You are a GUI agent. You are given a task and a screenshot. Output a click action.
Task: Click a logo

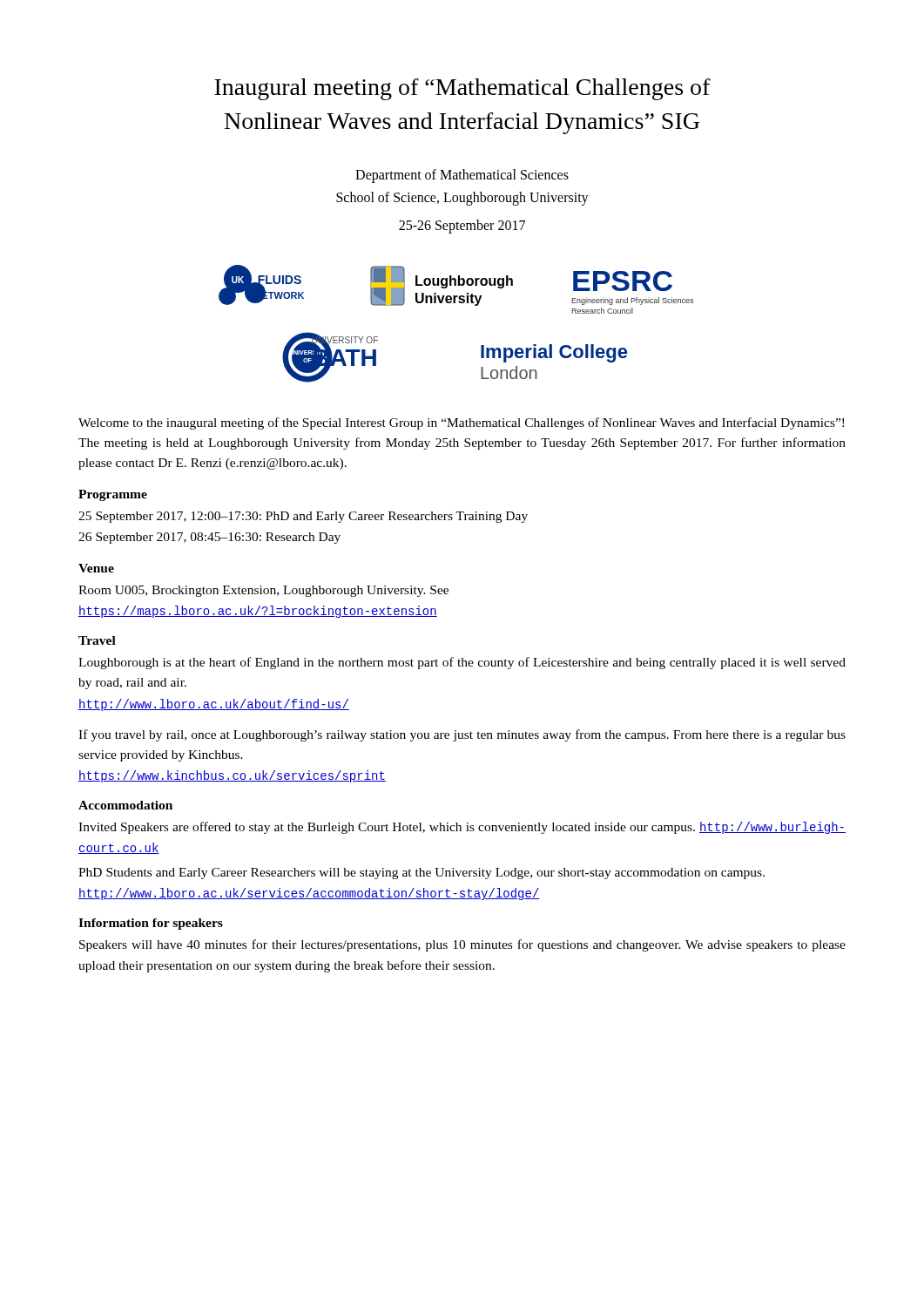pyautogui.click(x=462, y=322)
